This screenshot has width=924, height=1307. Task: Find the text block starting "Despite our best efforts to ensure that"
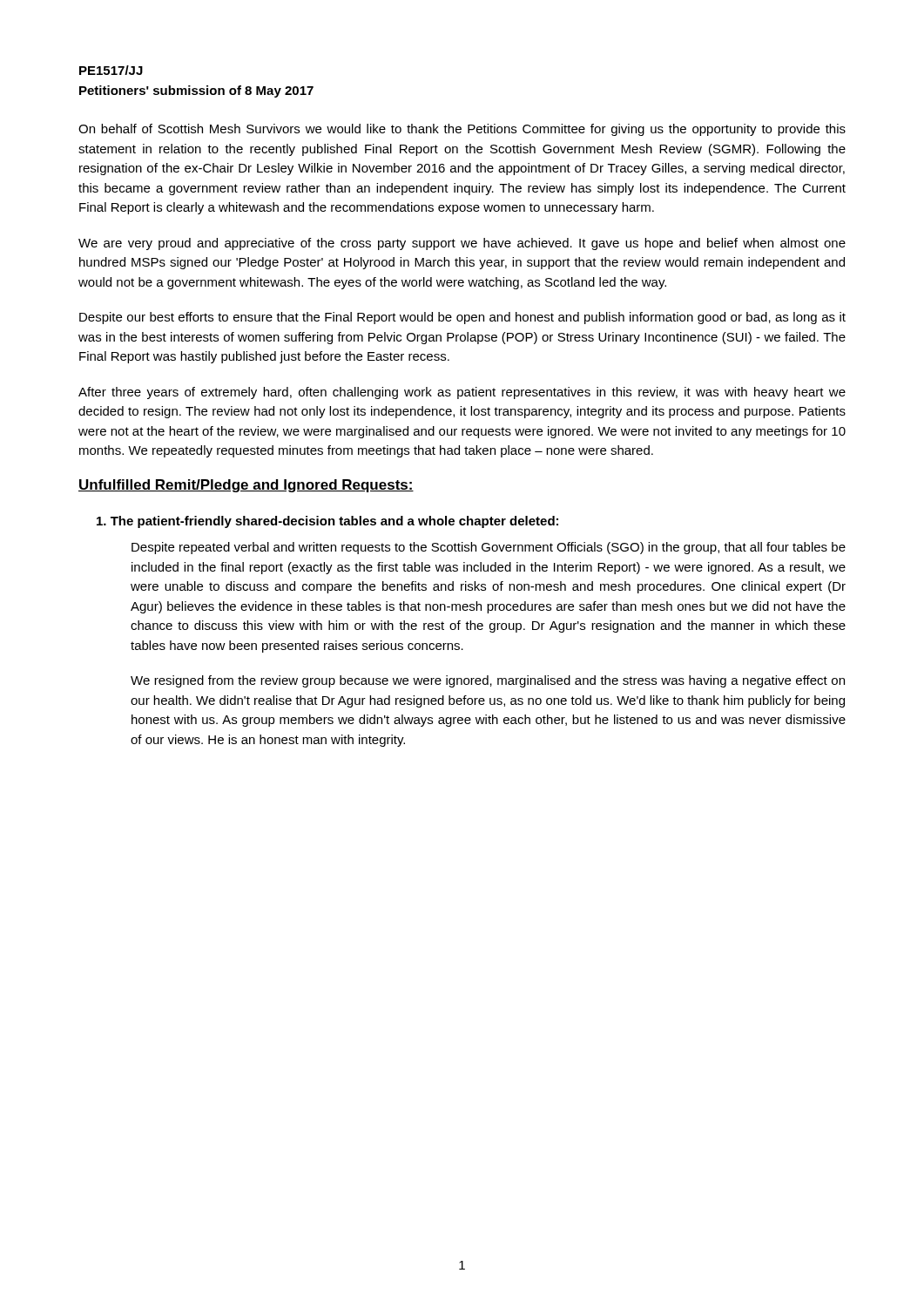[462, 337]
